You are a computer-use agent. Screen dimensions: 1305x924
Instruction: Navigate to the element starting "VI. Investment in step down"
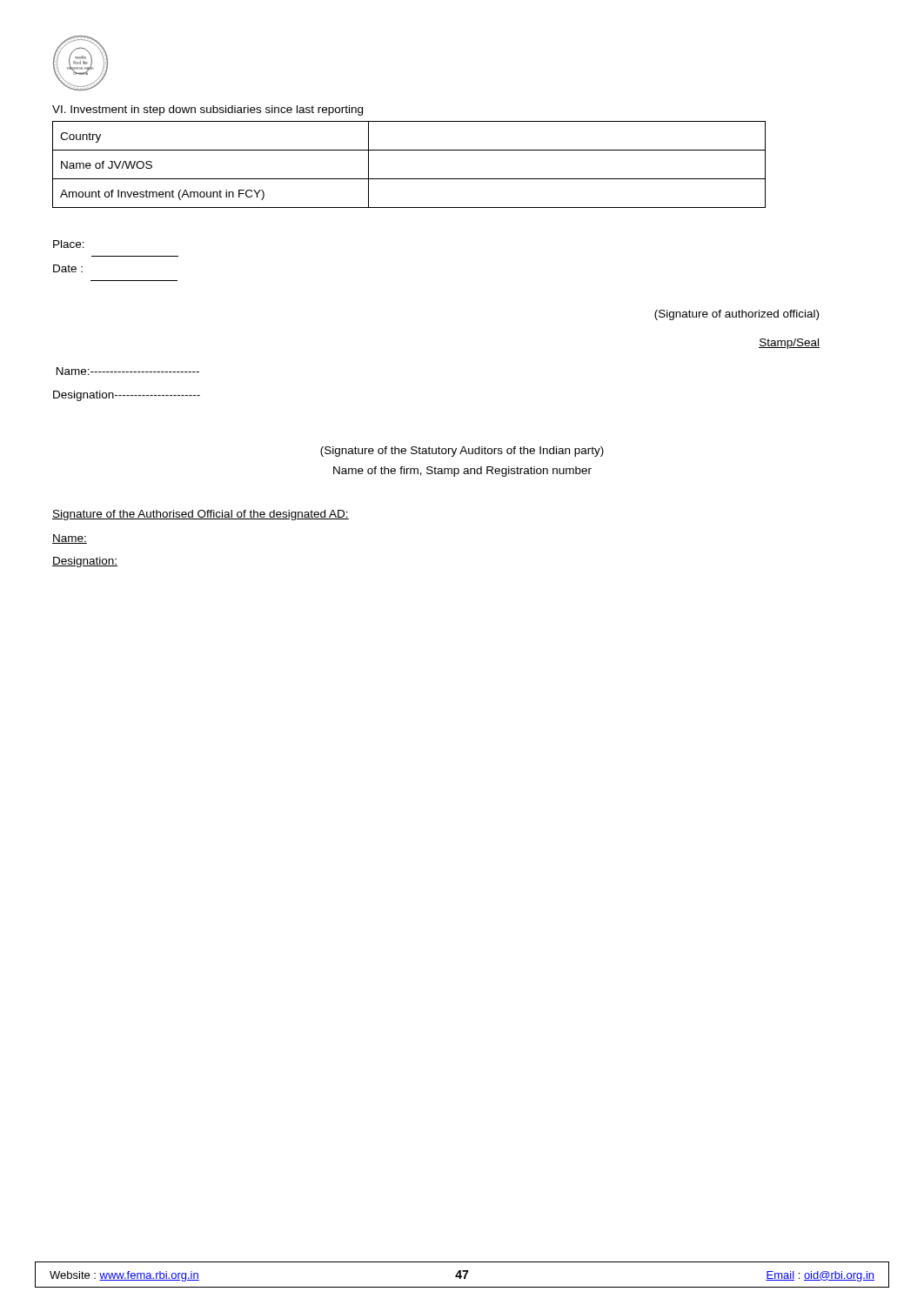[208, 109]
